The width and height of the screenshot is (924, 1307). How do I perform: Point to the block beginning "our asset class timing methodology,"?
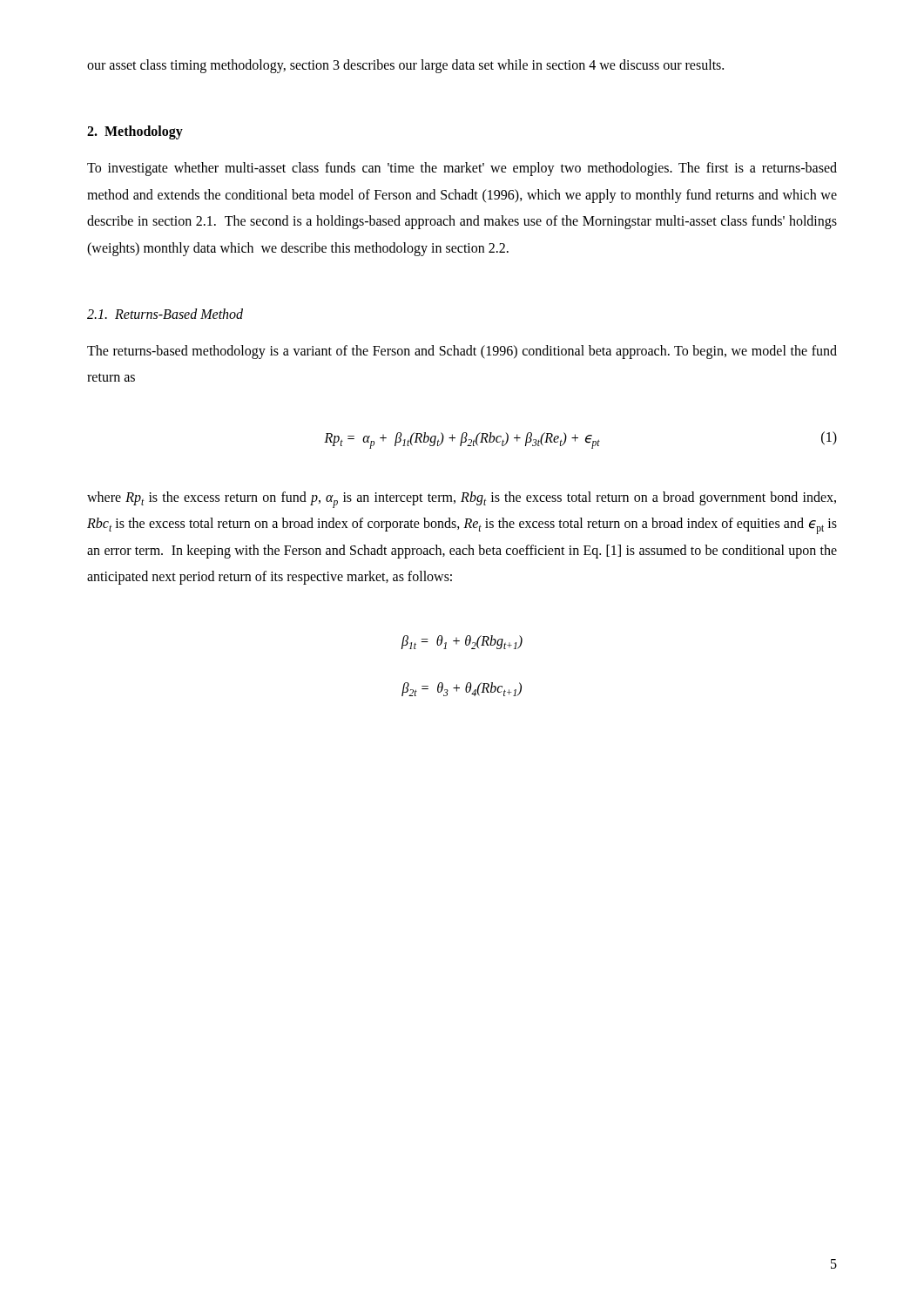[462, 66]
